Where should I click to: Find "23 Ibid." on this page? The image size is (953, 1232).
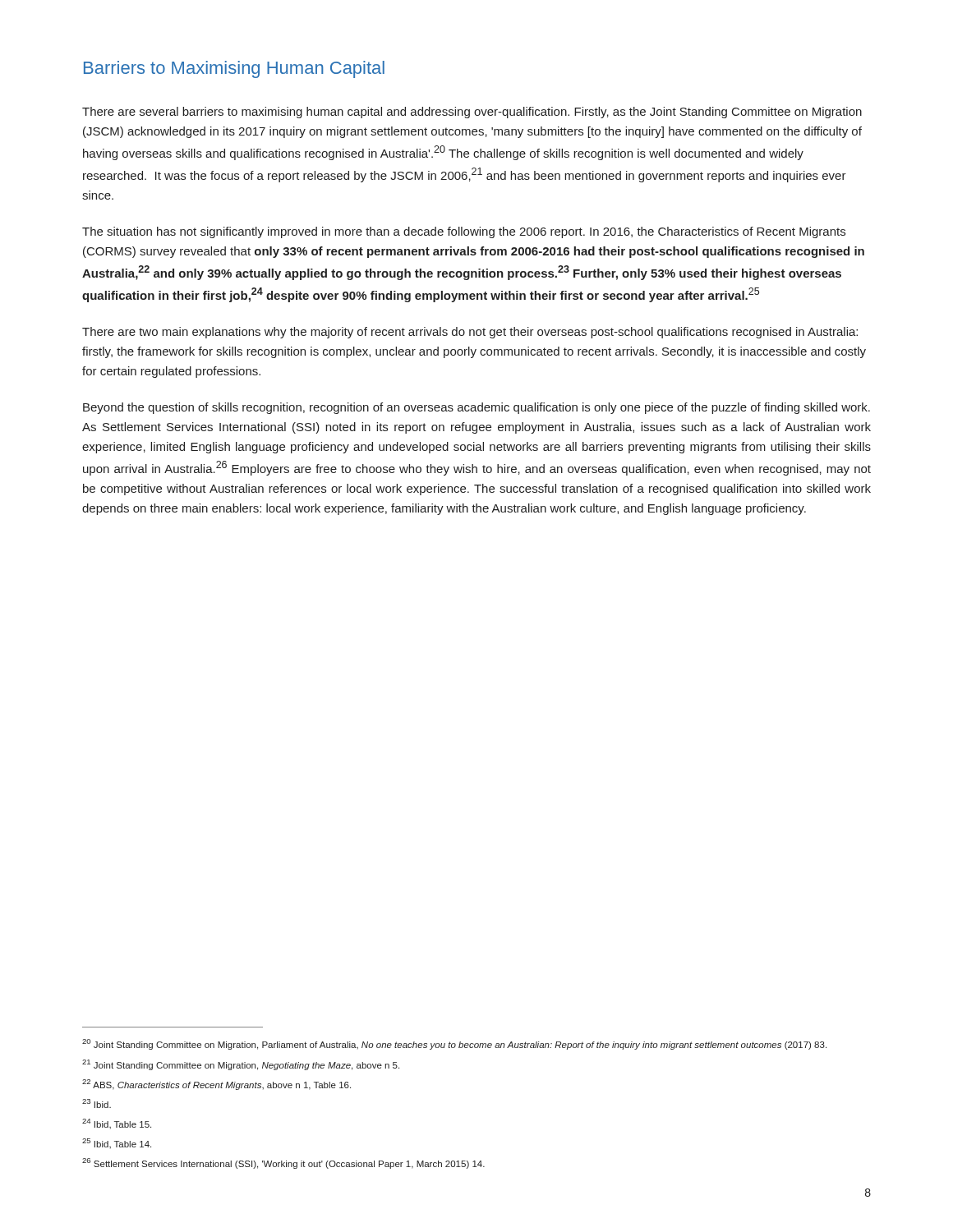click(97, 1103)
